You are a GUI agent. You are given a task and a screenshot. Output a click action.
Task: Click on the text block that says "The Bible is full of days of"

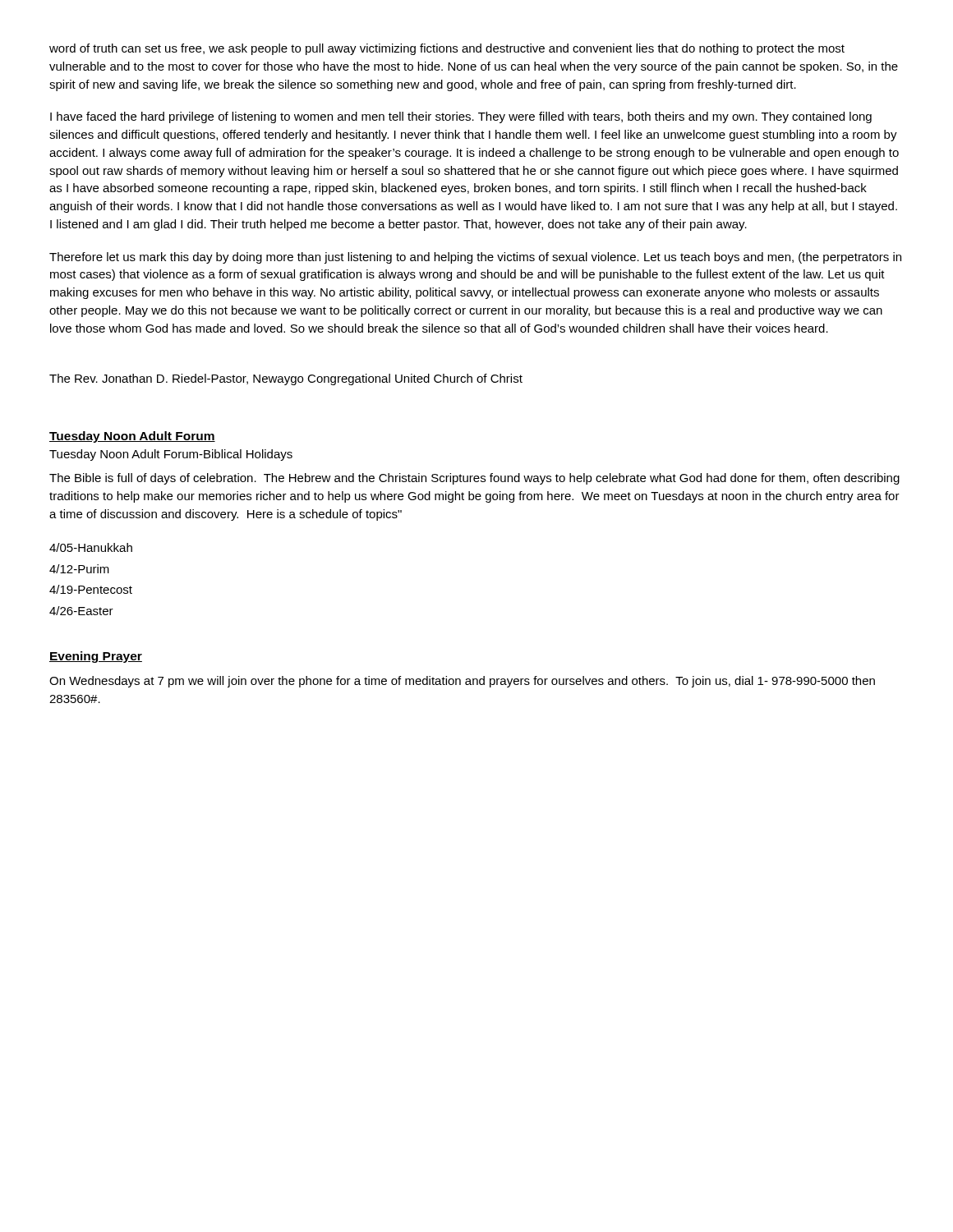(475, 495)
